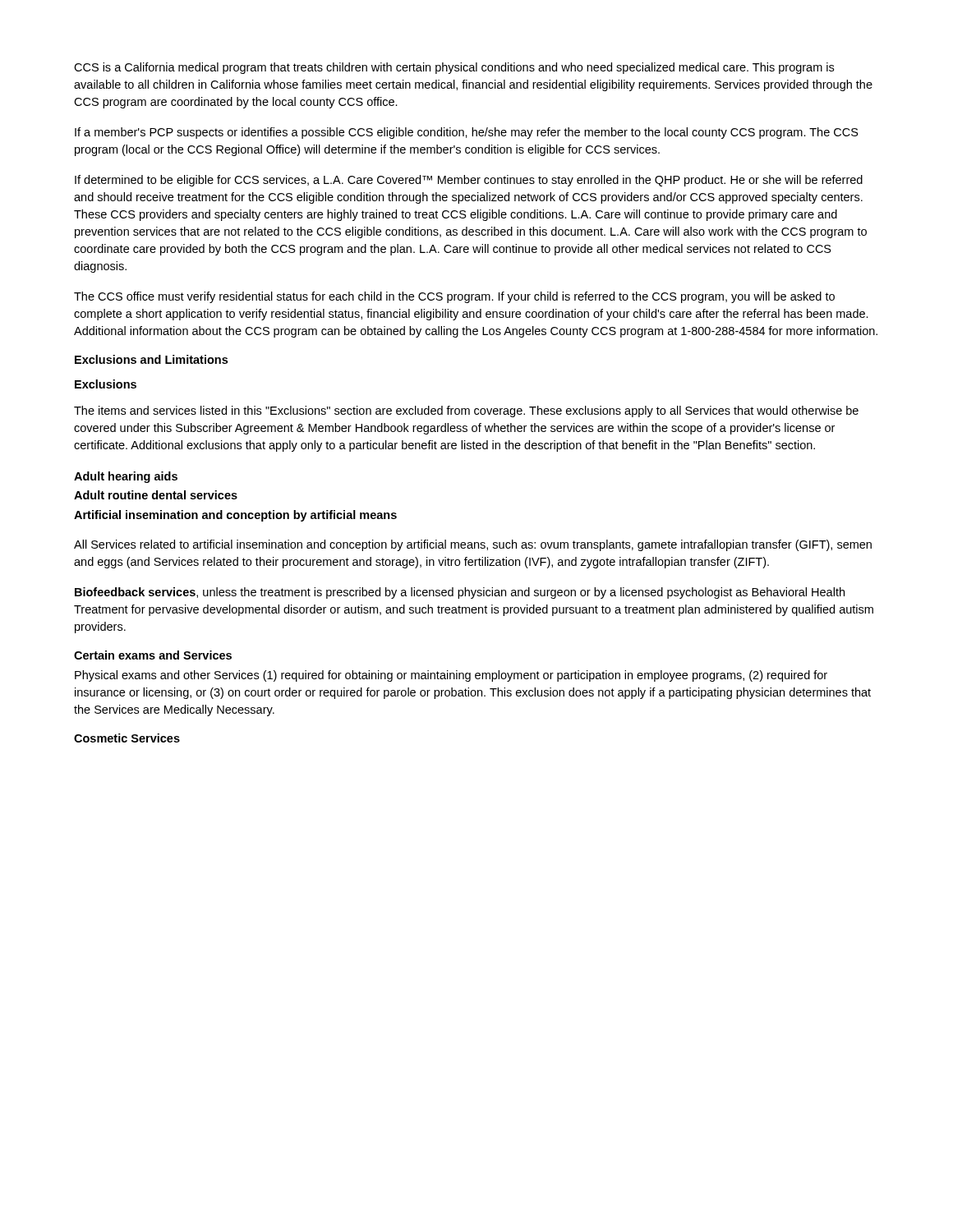Locate the element starting "Cosmetic Services"
The image size is (953, 1232).
coord(127,738)
